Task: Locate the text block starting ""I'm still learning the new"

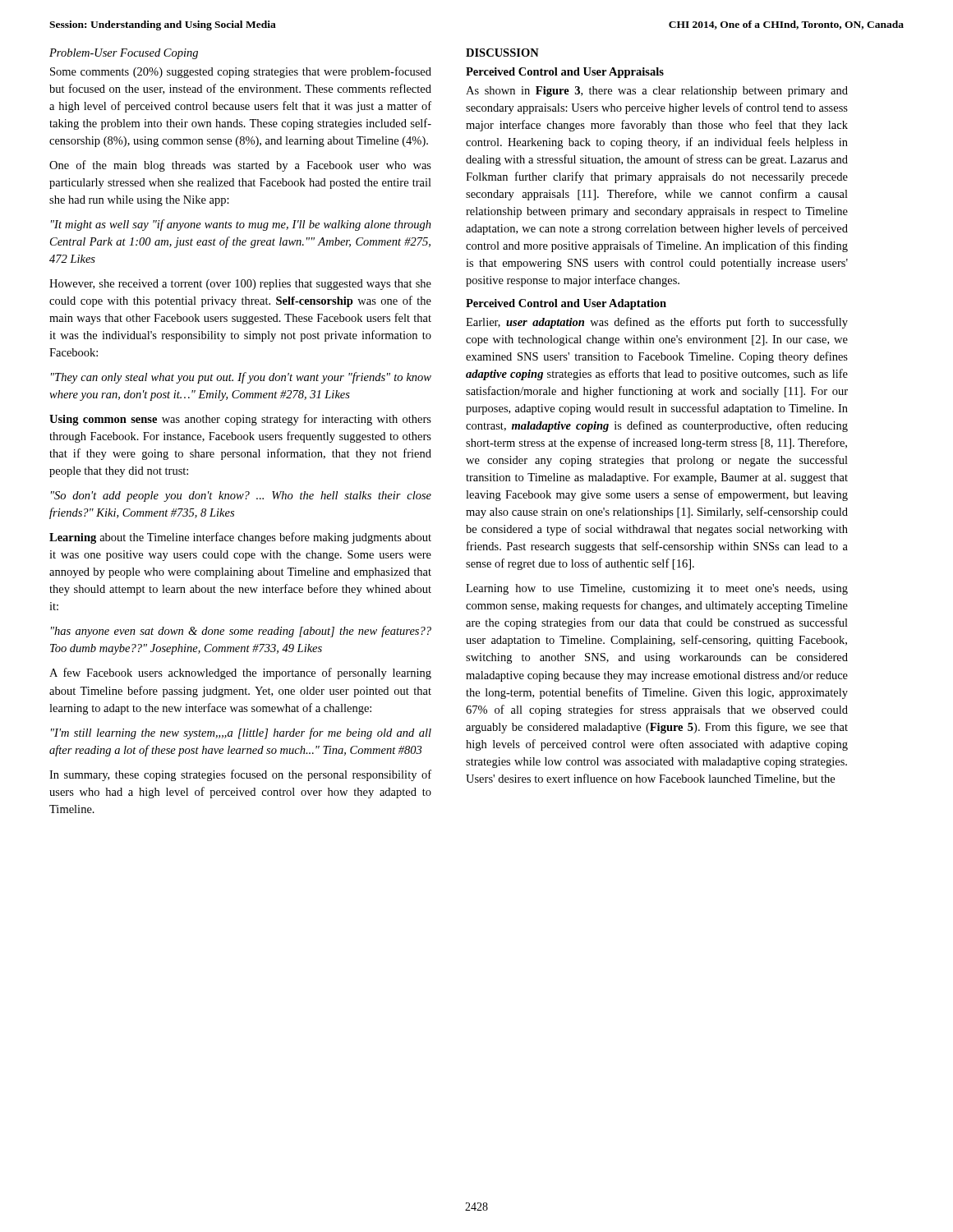Action: (x=240, y=741)
